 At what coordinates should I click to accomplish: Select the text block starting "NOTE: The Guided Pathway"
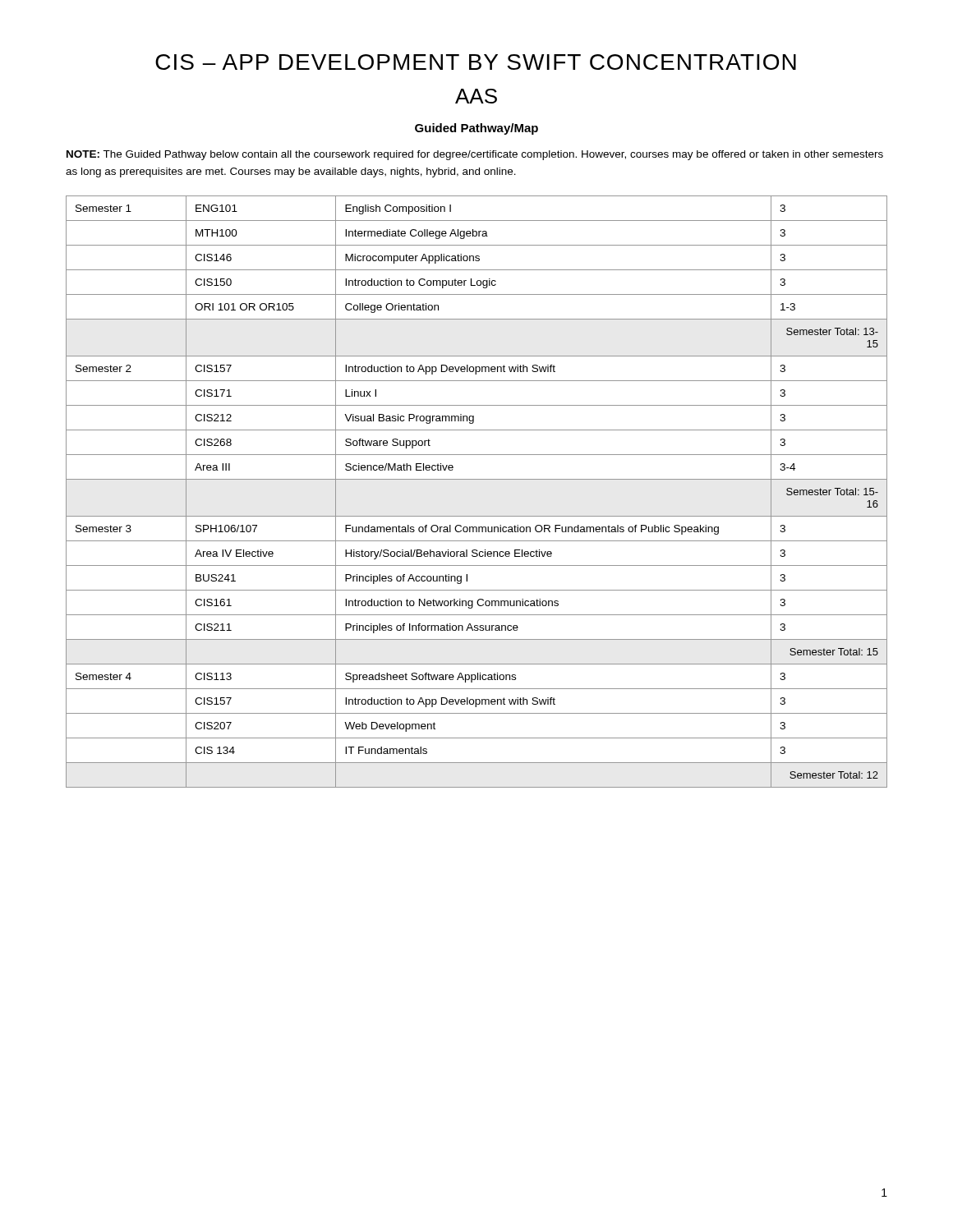(475, 163)
